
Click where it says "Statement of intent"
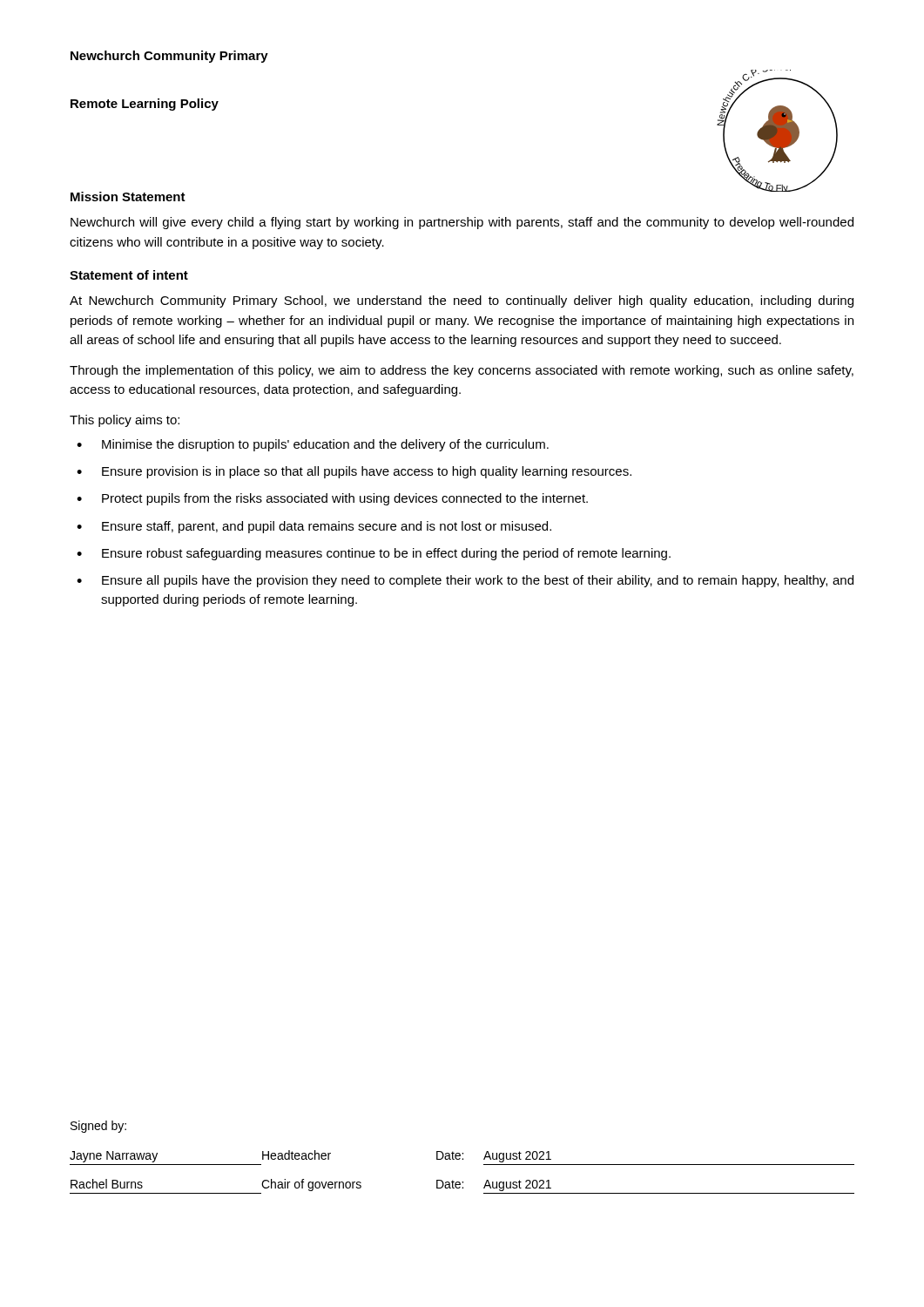(129, 275)
